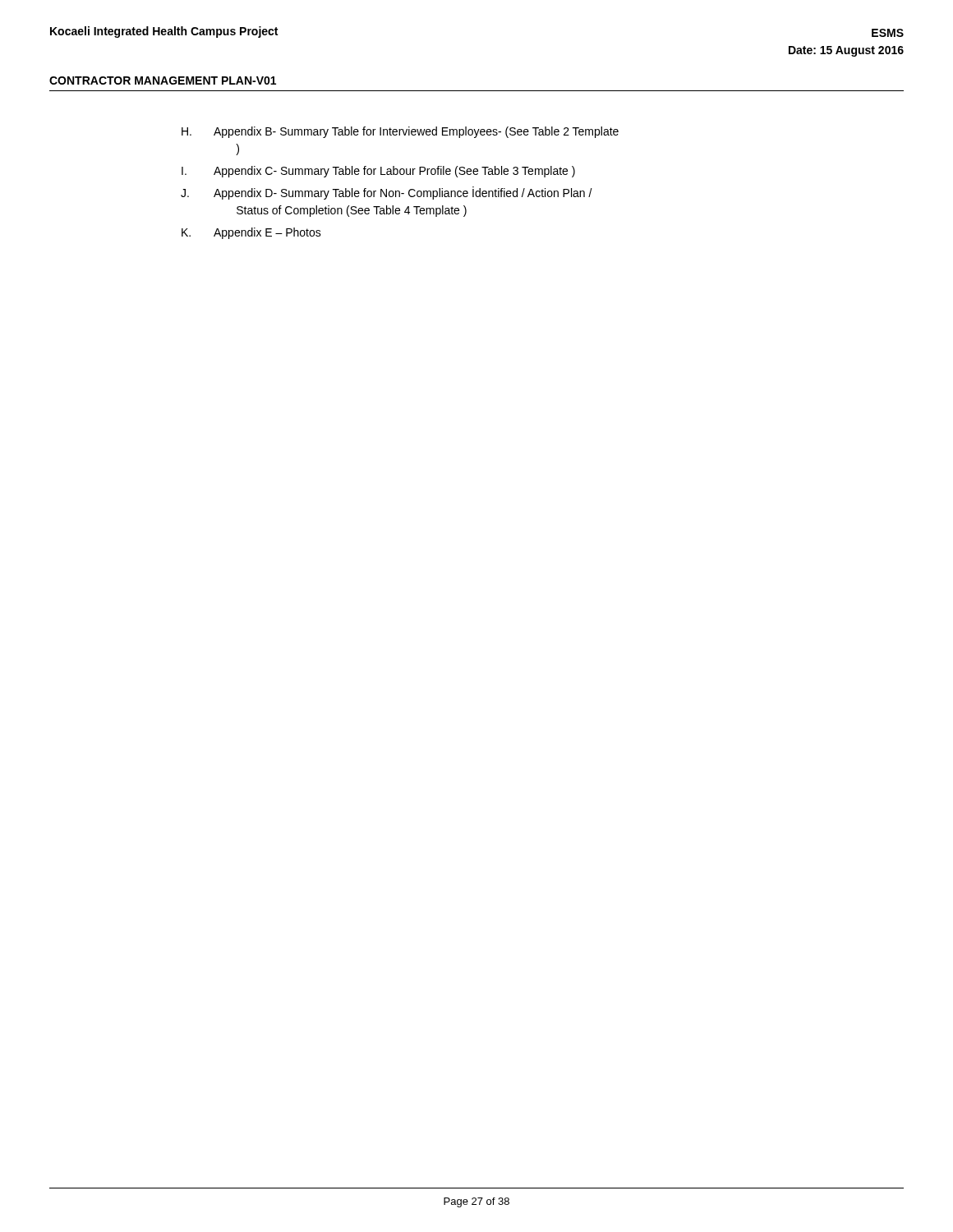Navigate to the text starting "I. Appendix C-"
This screenshot has width=953, height=1232.
pyautogui.click(x=542, y=171)
